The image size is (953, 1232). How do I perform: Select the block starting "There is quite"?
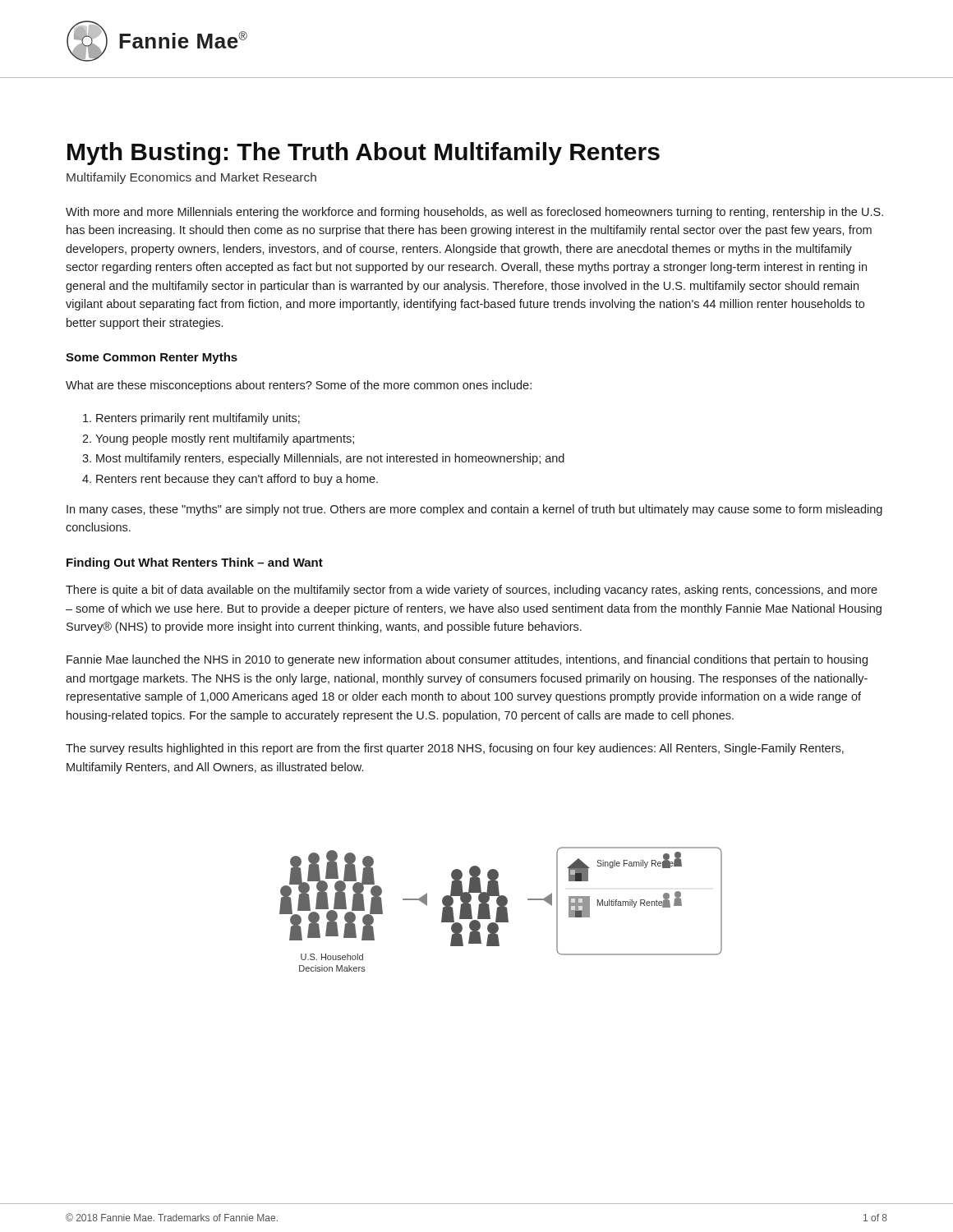pyautogui.click(x=476, y=608)
